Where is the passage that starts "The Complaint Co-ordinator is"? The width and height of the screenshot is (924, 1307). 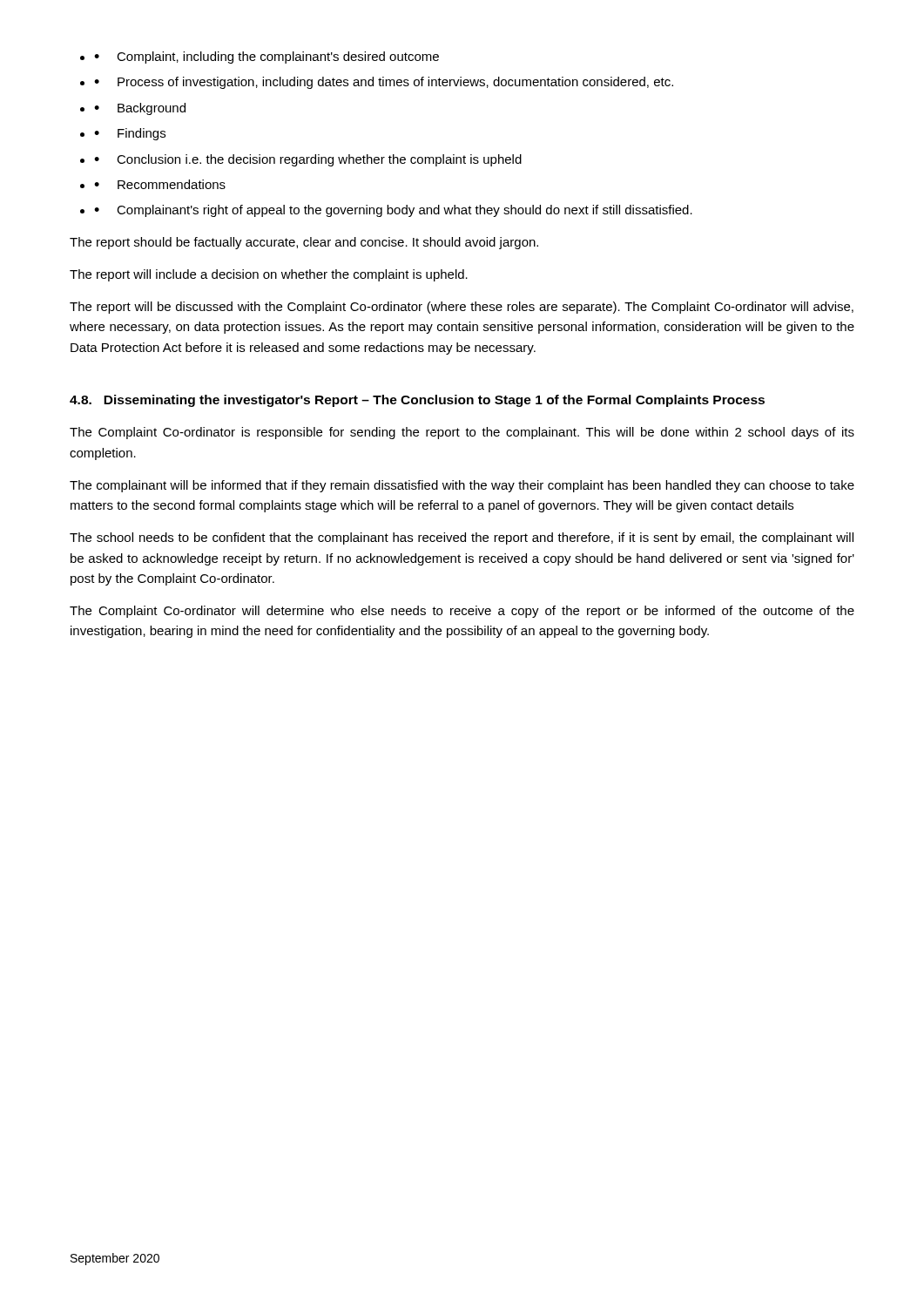click(x=462, y=442)
